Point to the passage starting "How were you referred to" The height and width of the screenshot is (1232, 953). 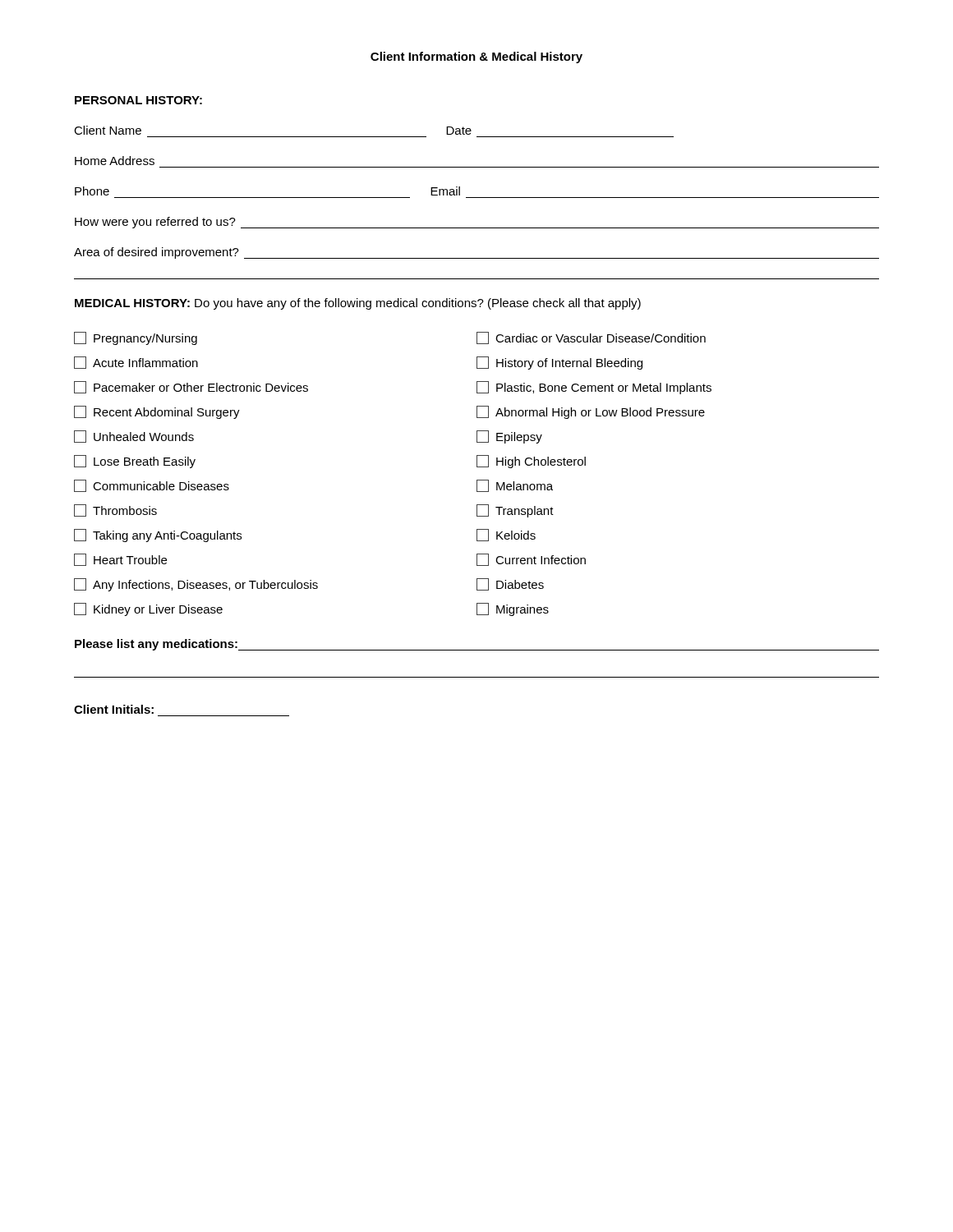(x=476, y=221)
